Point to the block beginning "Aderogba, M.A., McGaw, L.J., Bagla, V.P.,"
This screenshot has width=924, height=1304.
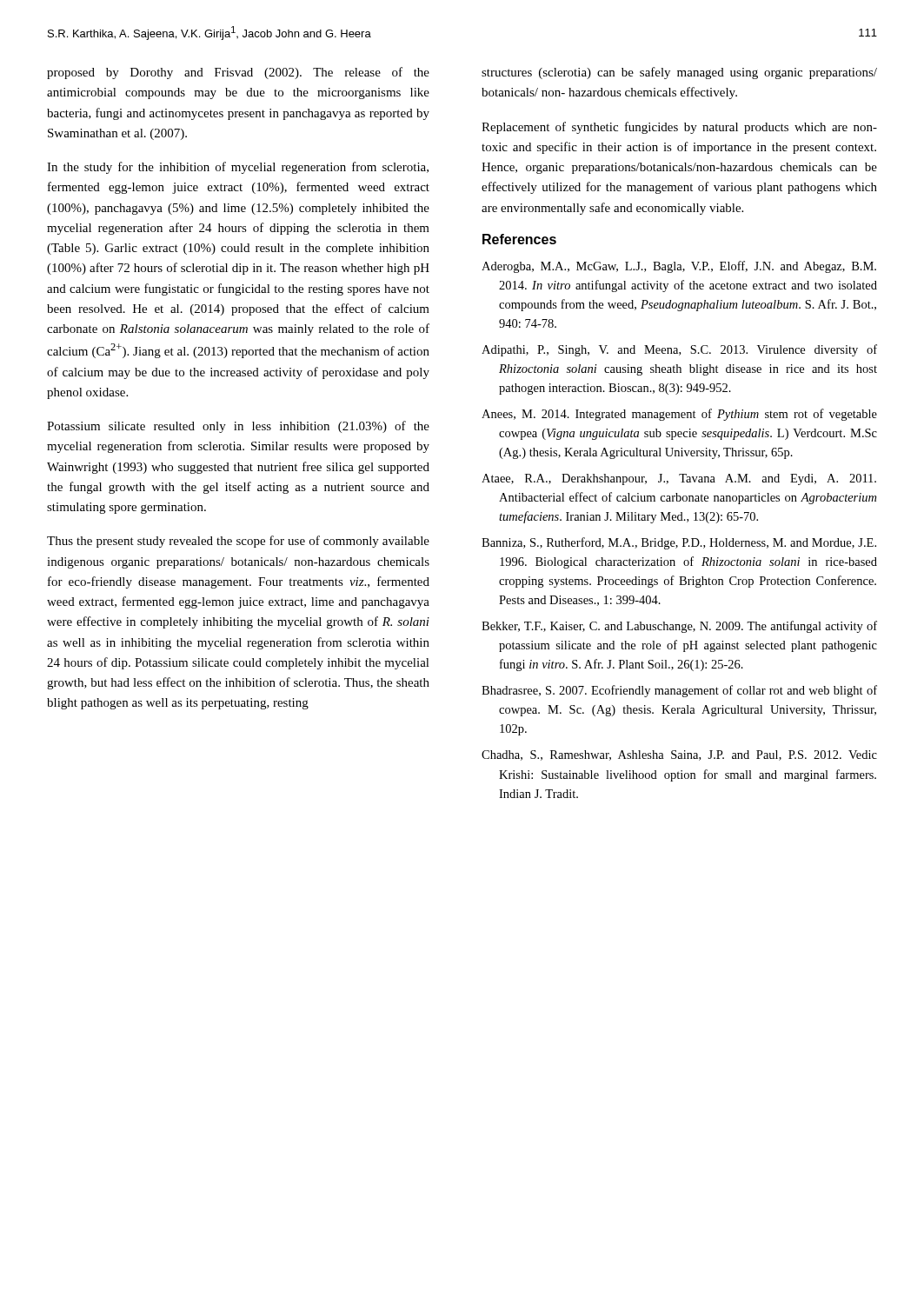click(679, 295)
